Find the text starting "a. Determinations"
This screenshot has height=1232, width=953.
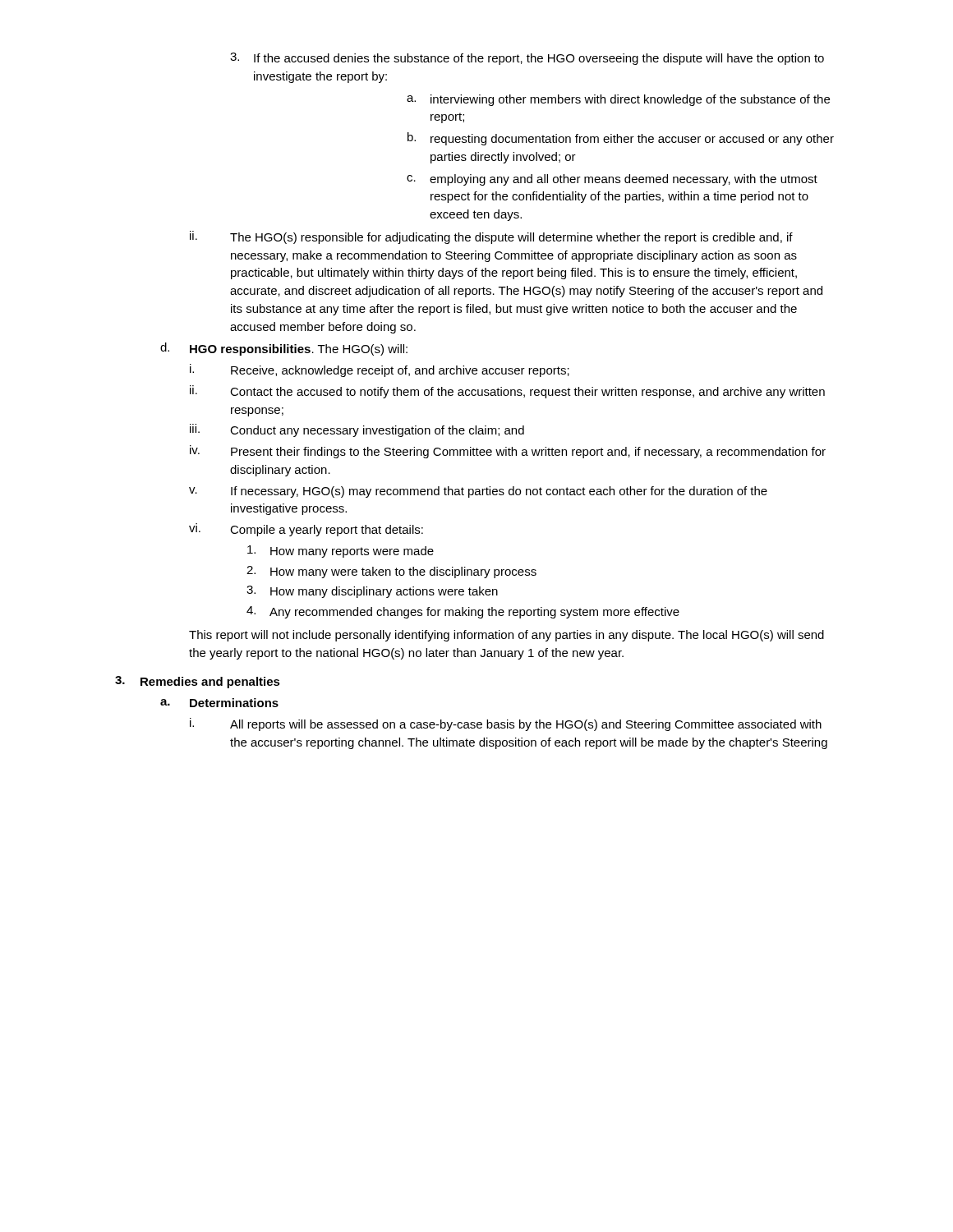219,703
